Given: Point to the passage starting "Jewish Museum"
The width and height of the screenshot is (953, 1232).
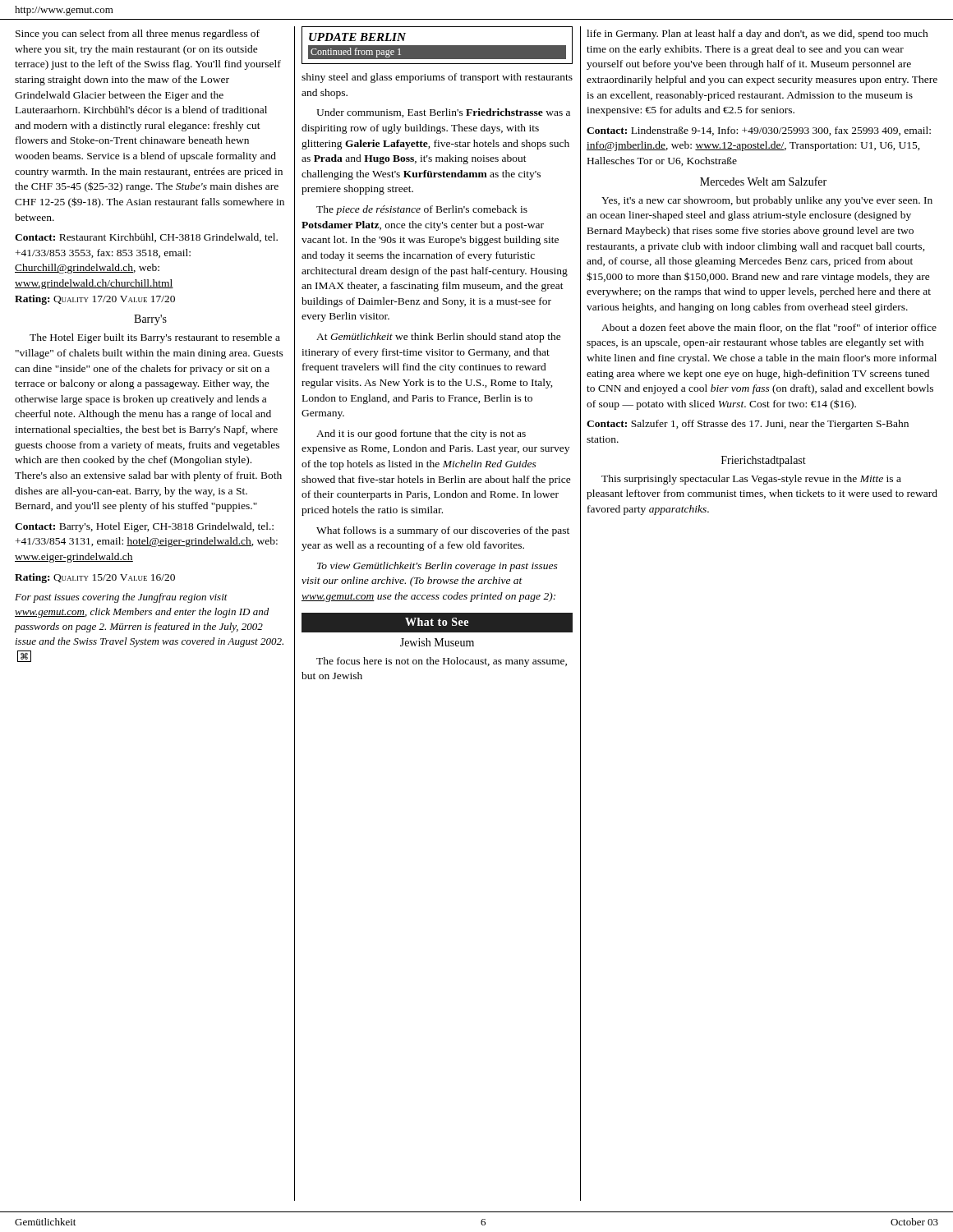Looking at the screenshot, I should pyautogui.click(x=437, y=642).
